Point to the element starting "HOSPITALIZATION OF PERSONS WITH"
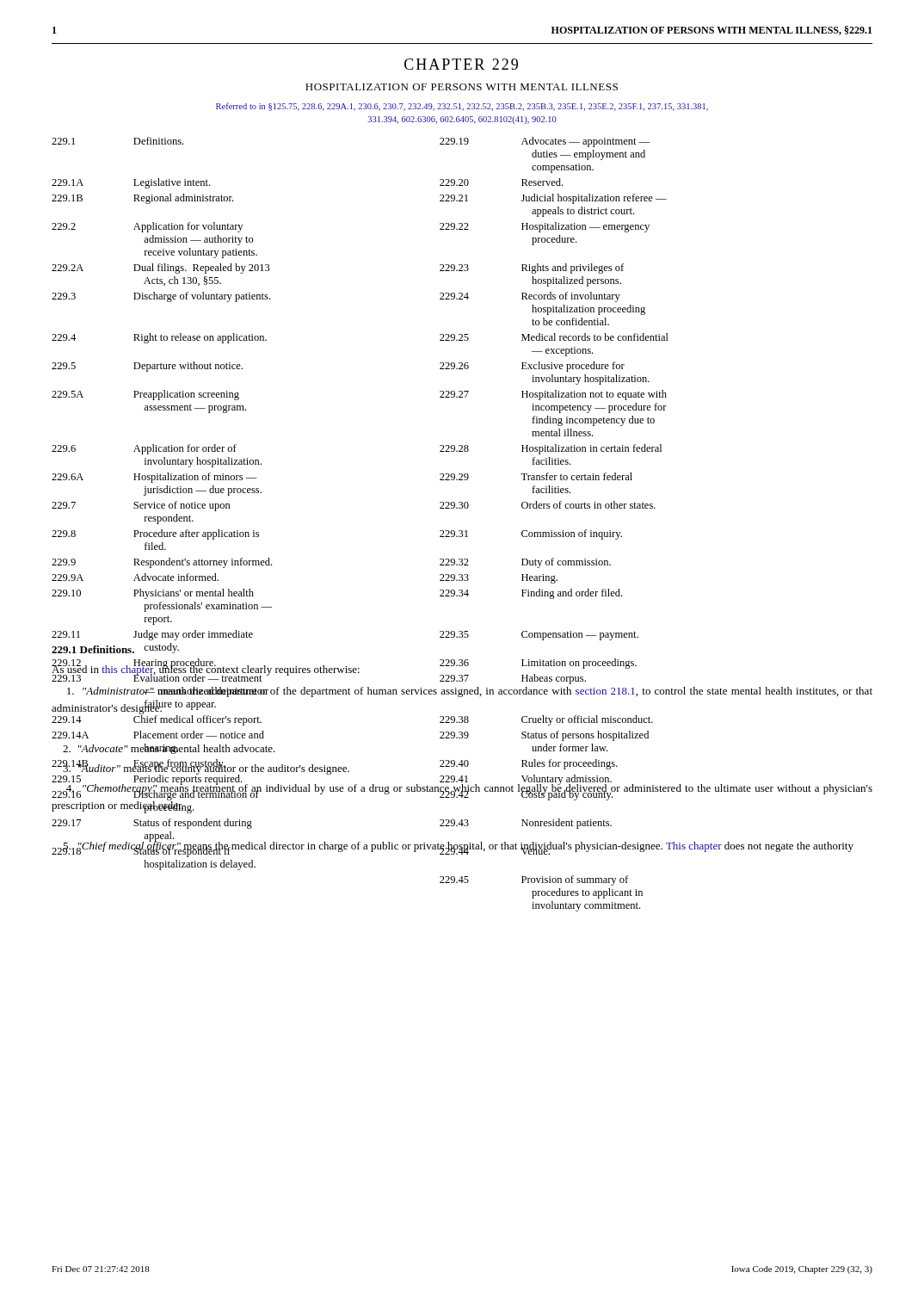 point(462,86)
